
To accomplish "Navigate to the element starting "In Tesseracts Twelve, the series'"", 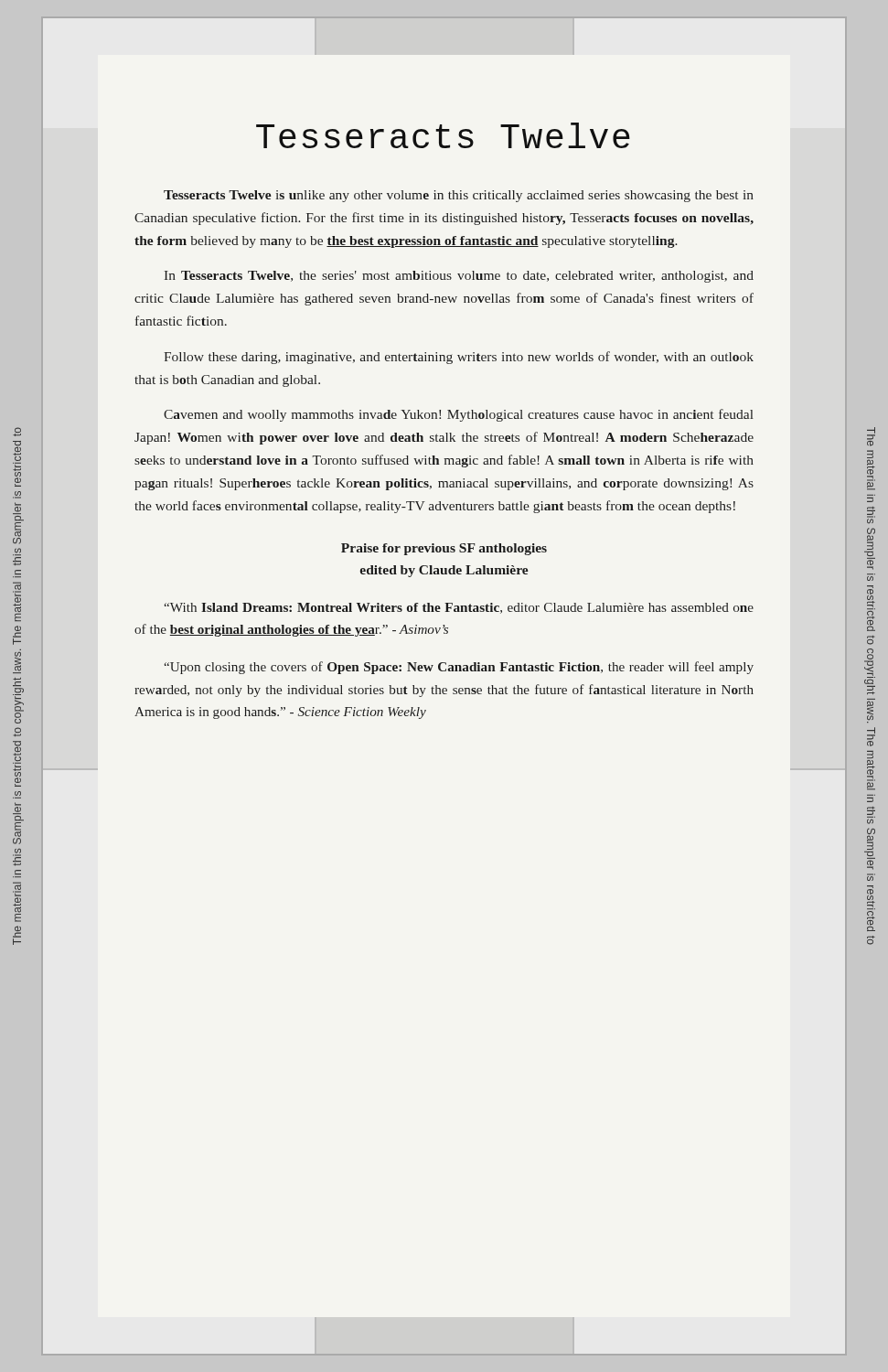I will pos(444,298).
